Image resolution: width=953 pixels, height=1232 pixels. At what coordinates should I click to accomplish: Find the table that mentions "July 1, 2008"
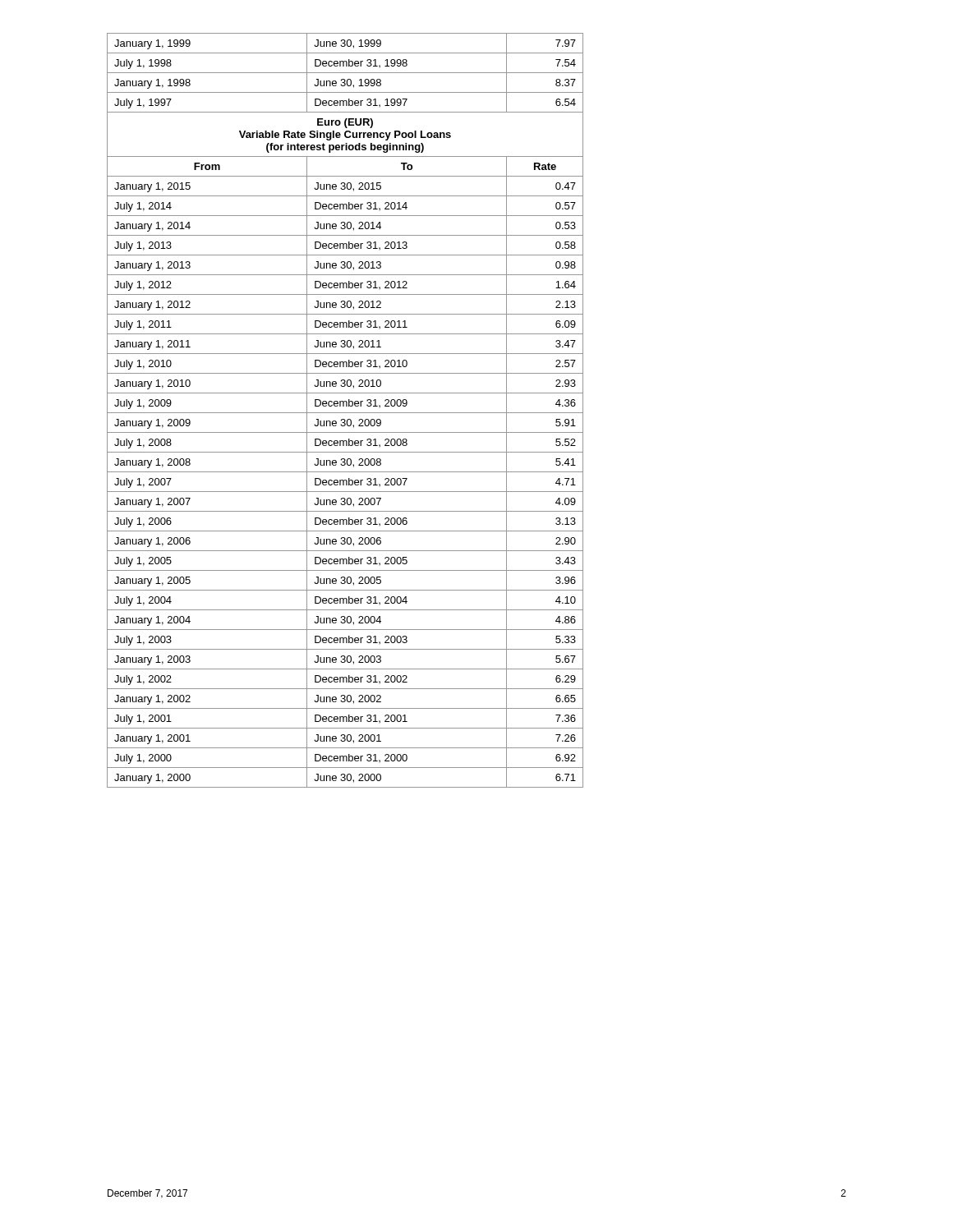pos(345,410)
